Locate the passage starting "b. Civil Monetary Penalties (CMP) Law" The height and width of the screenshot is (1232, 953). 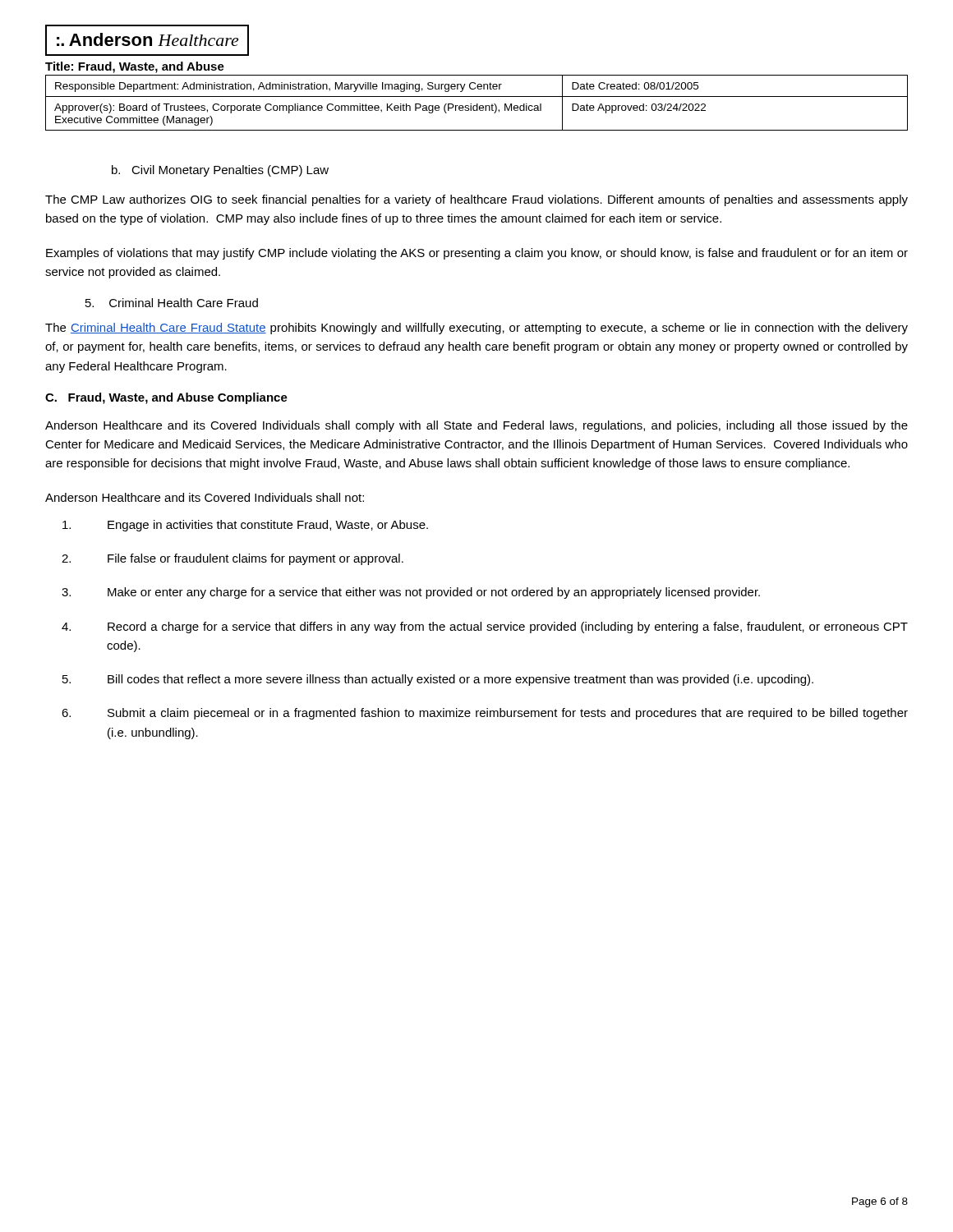[220, 170]
